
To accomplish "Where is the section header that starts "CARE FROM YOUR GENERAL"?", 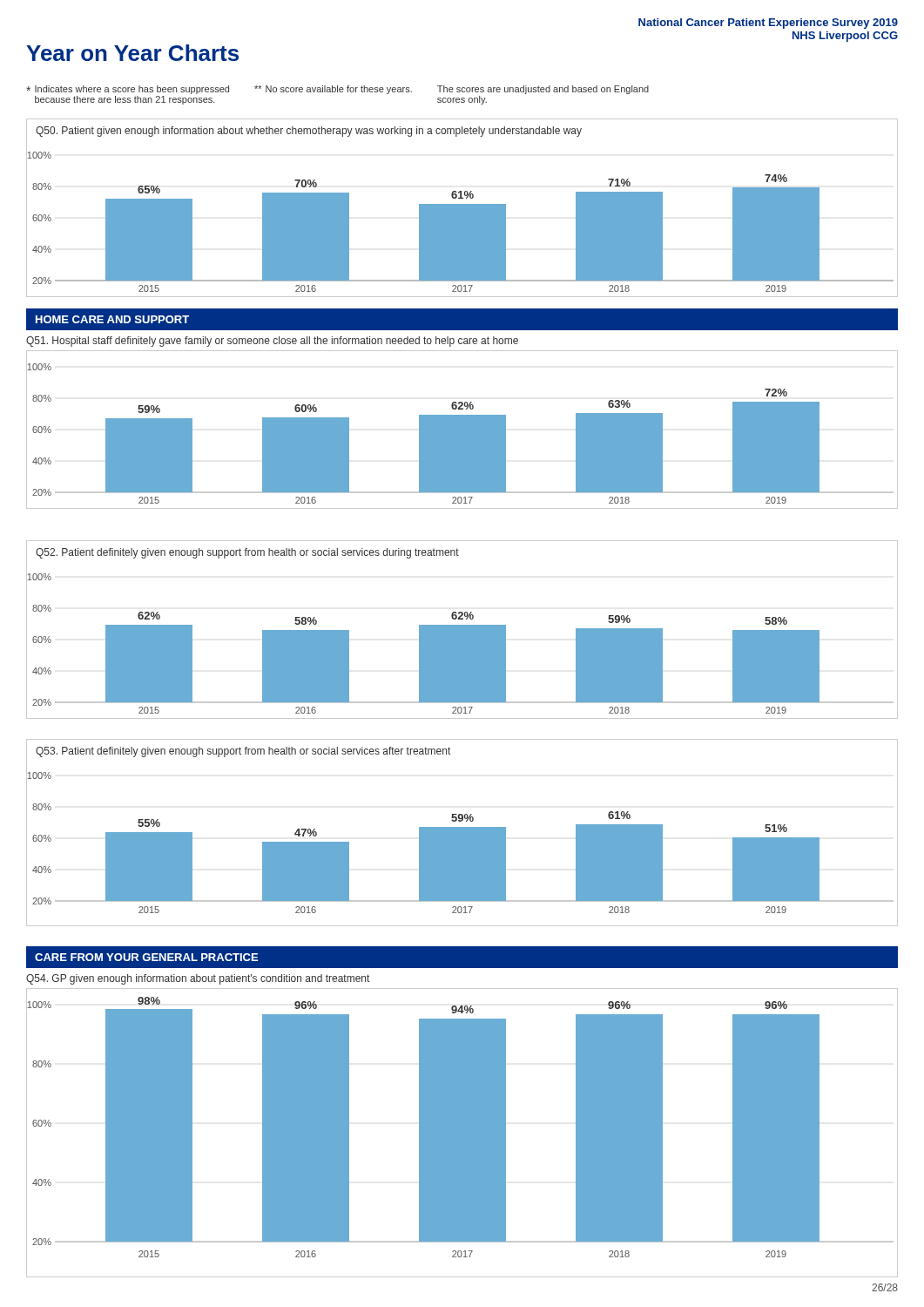I will click(x=147, y=957).
